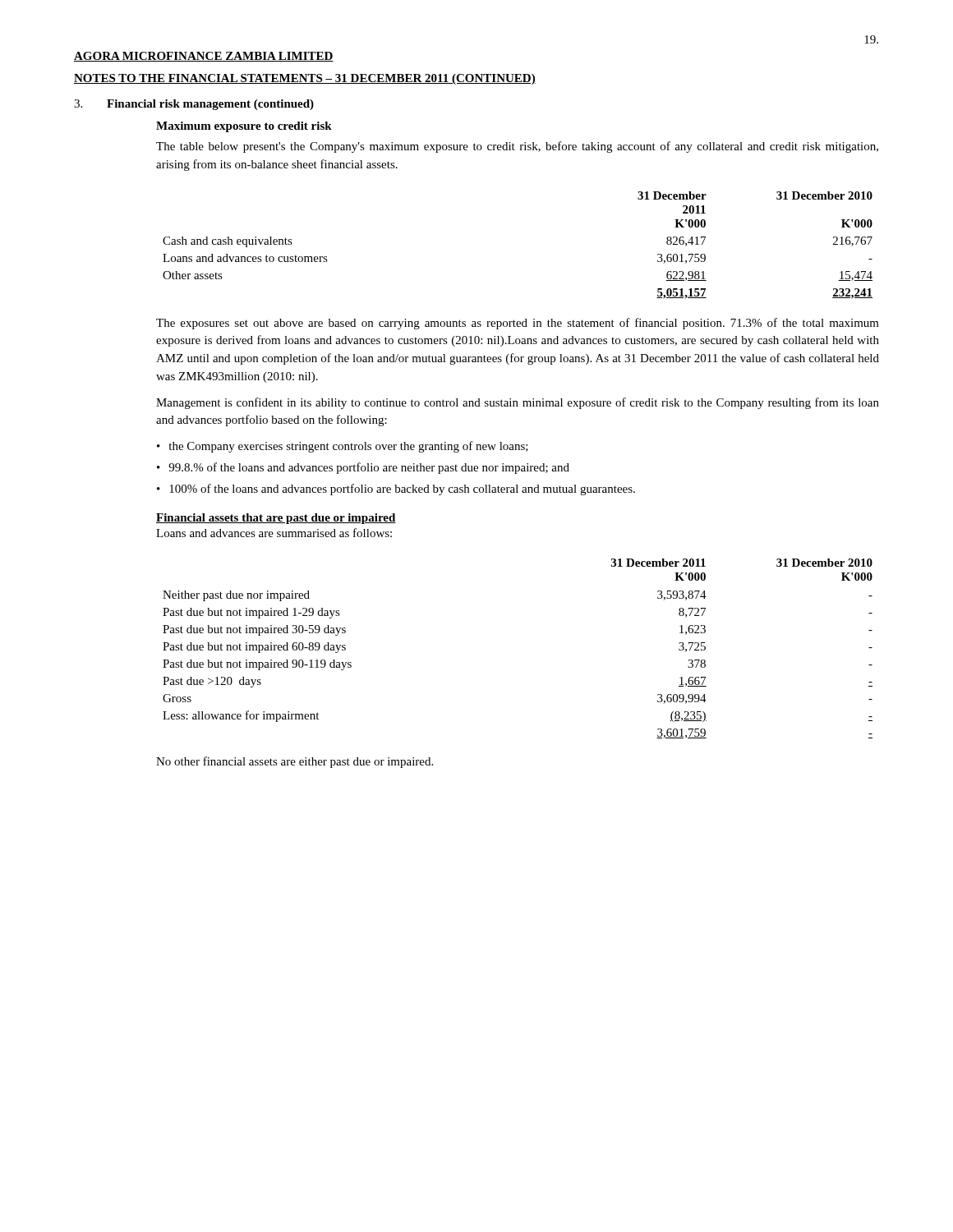Click on the region starting "Financial assets that are"
Screen dimensions: 1232x953
[276, 518]
